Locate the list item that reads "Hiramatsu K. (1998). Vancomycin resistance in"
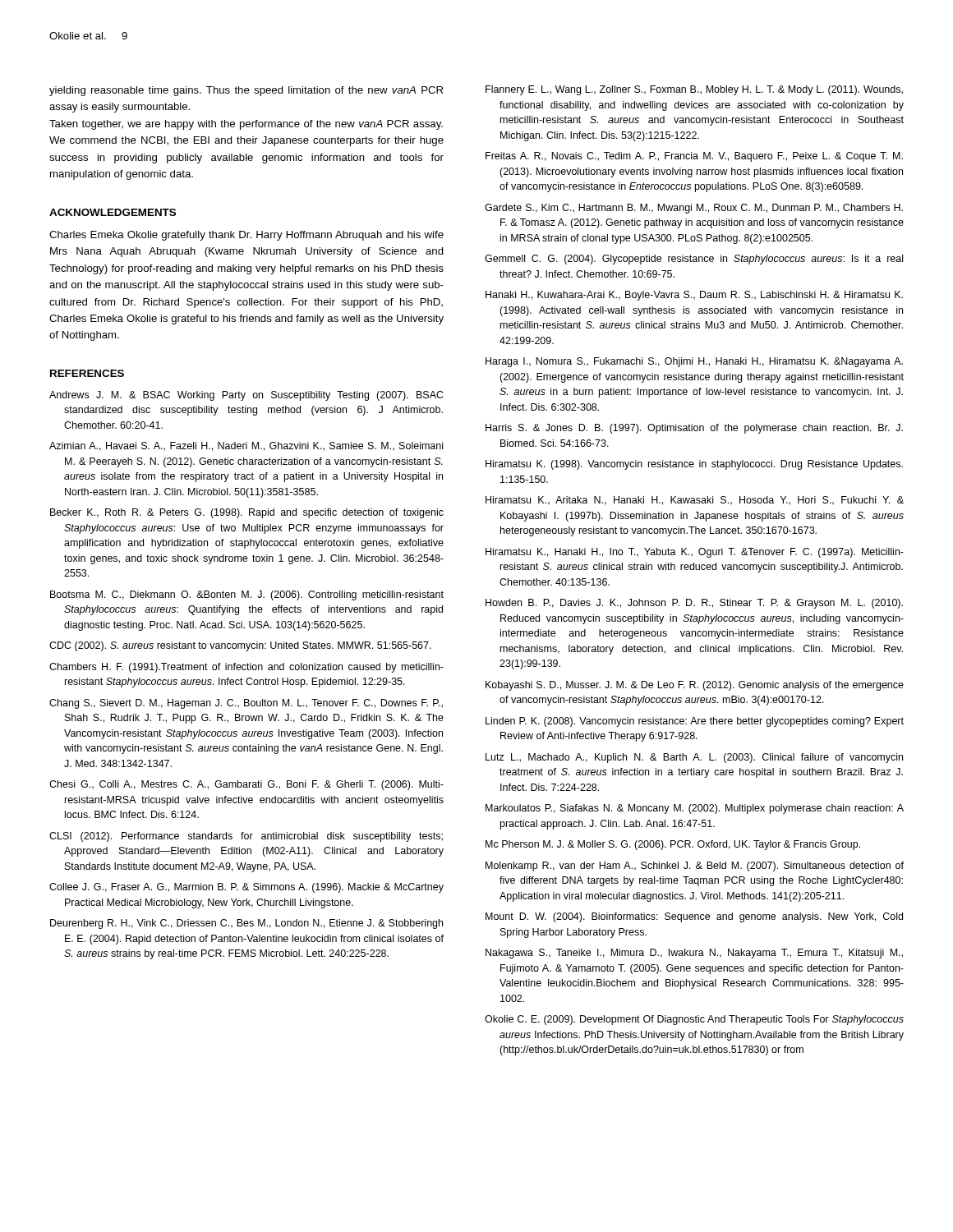The width and height of the screenshot is (953, 1232). coord(694,472)
